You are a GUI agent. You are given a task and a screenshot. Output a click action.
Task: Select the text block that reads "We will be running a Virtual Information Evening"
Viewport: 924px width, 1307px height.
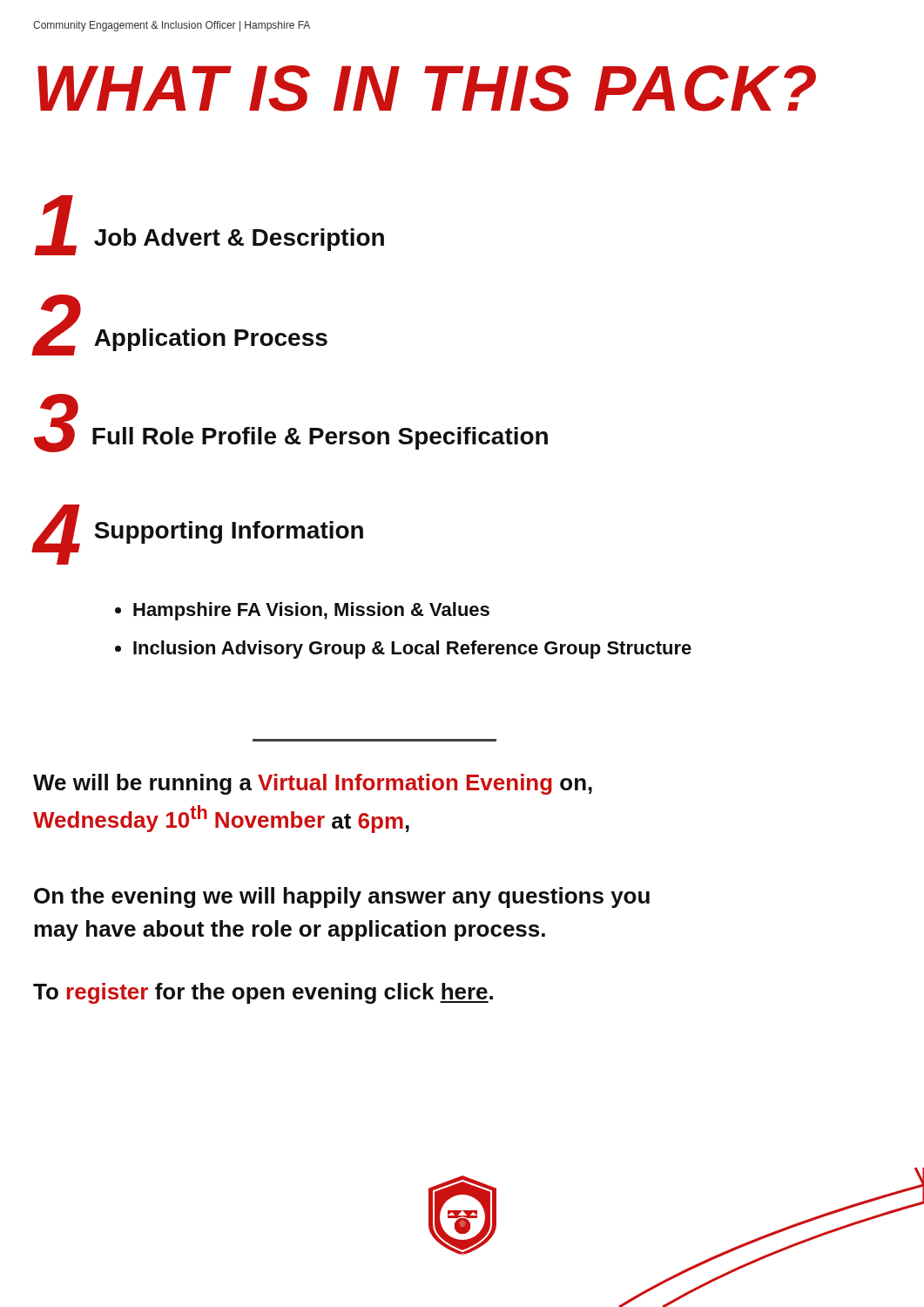tap(313, 801)
